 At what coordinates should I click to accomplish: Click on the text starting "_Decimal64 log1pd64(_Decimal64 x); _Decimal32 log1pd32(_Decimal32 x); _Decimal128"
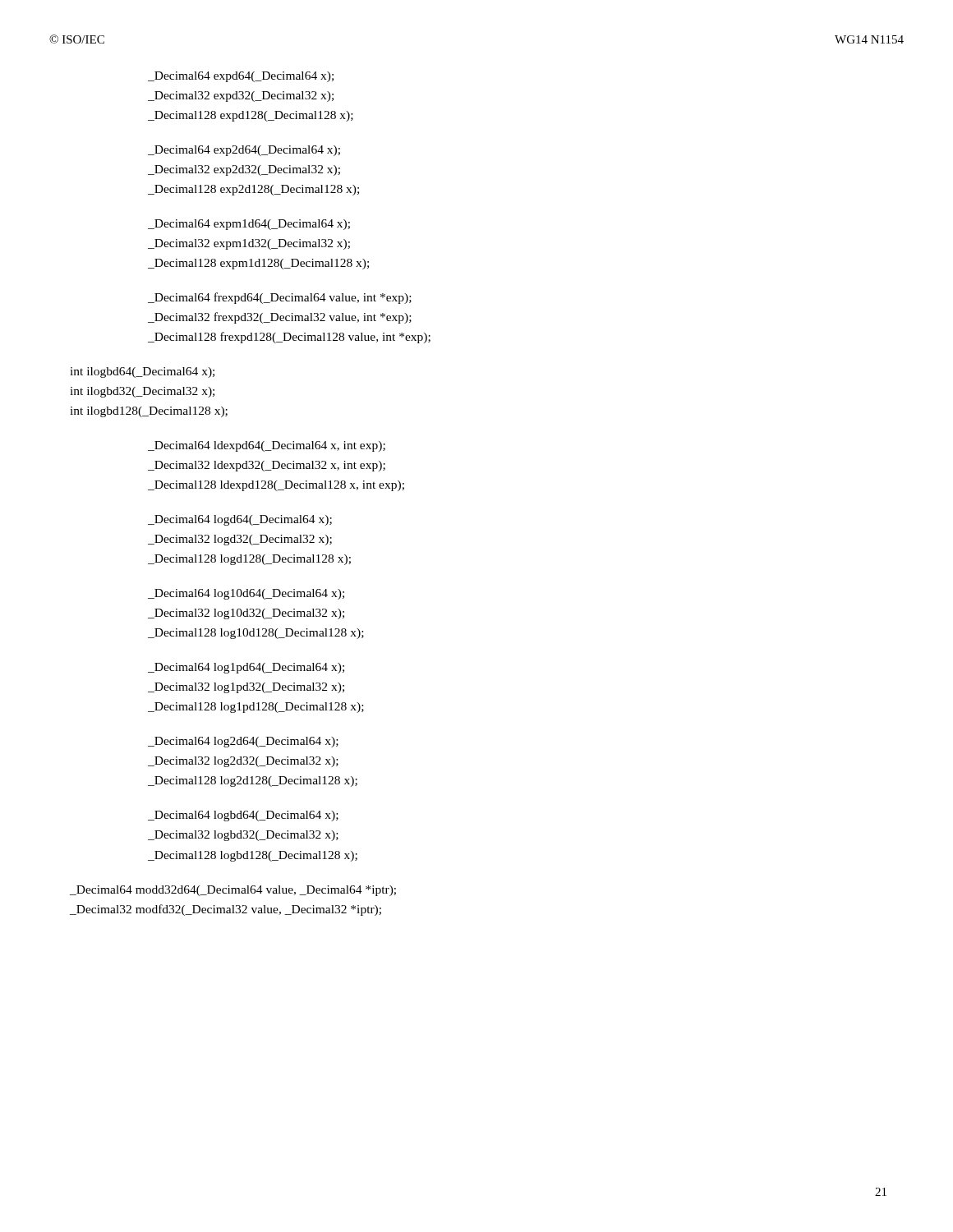256,687
